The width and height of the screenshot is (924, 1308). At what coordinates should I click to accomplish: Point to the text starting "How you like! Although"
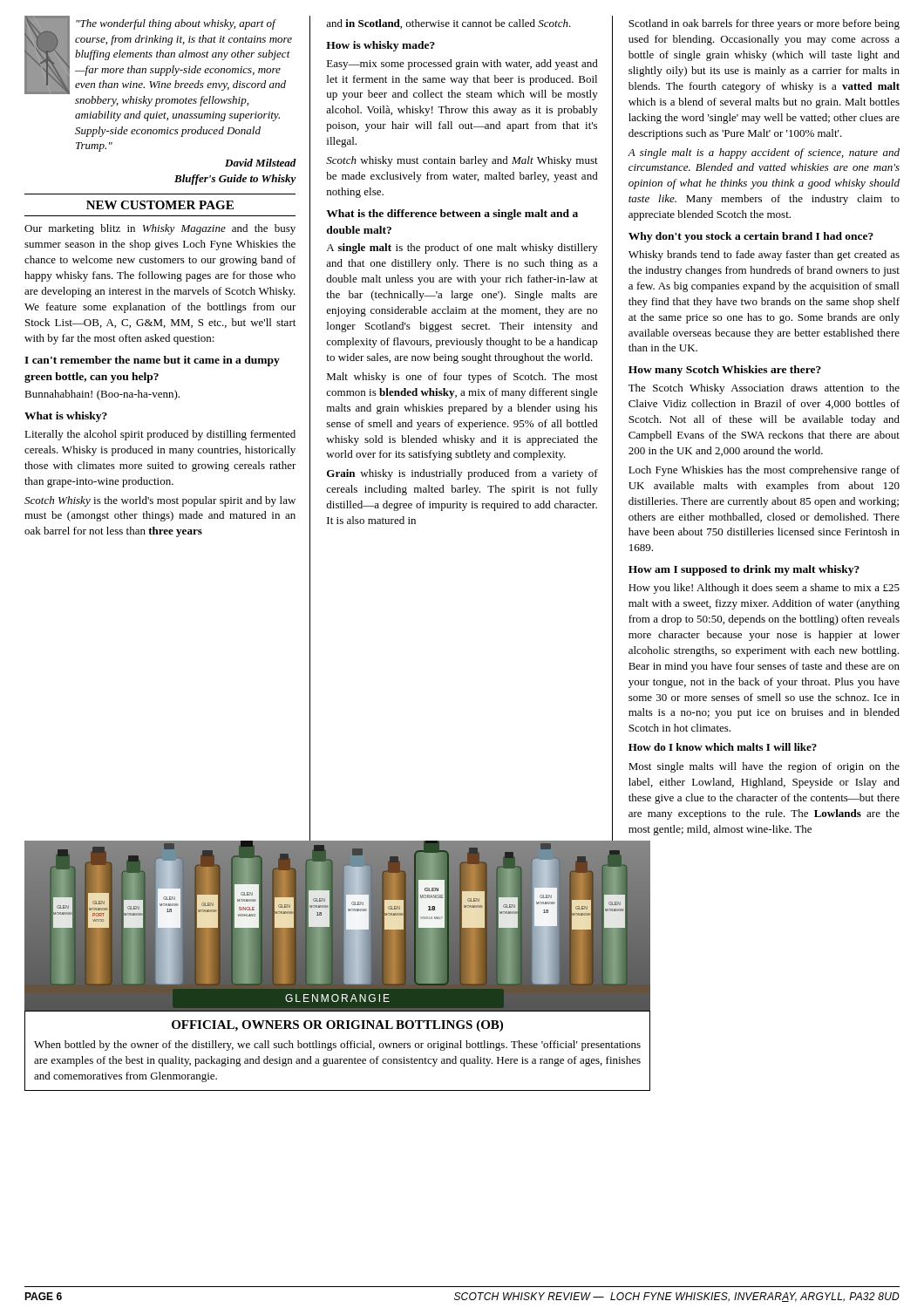tap(764, 708)
